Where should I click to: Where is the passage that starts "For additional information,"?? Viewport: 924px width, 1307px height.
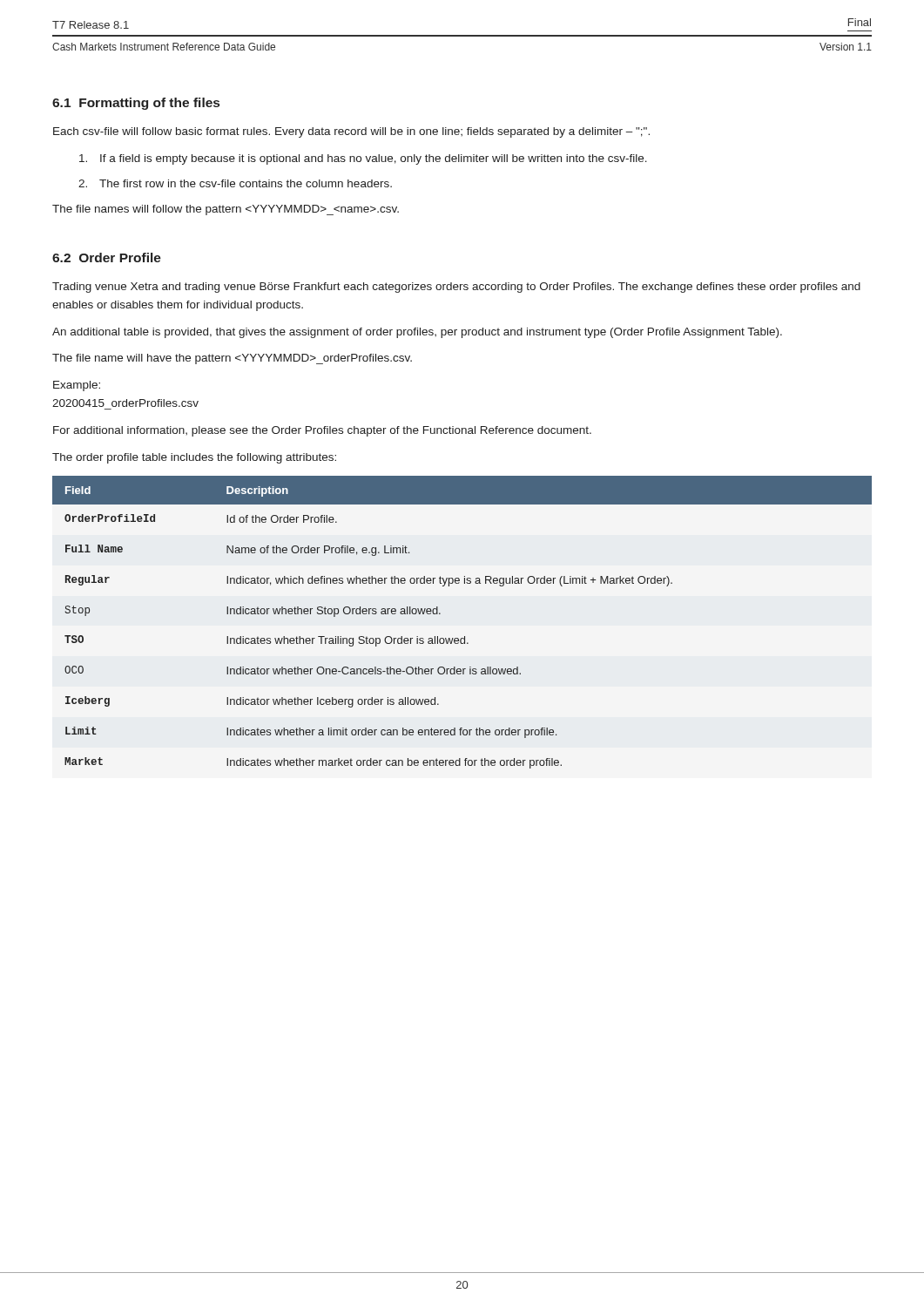tap(322, 430)
